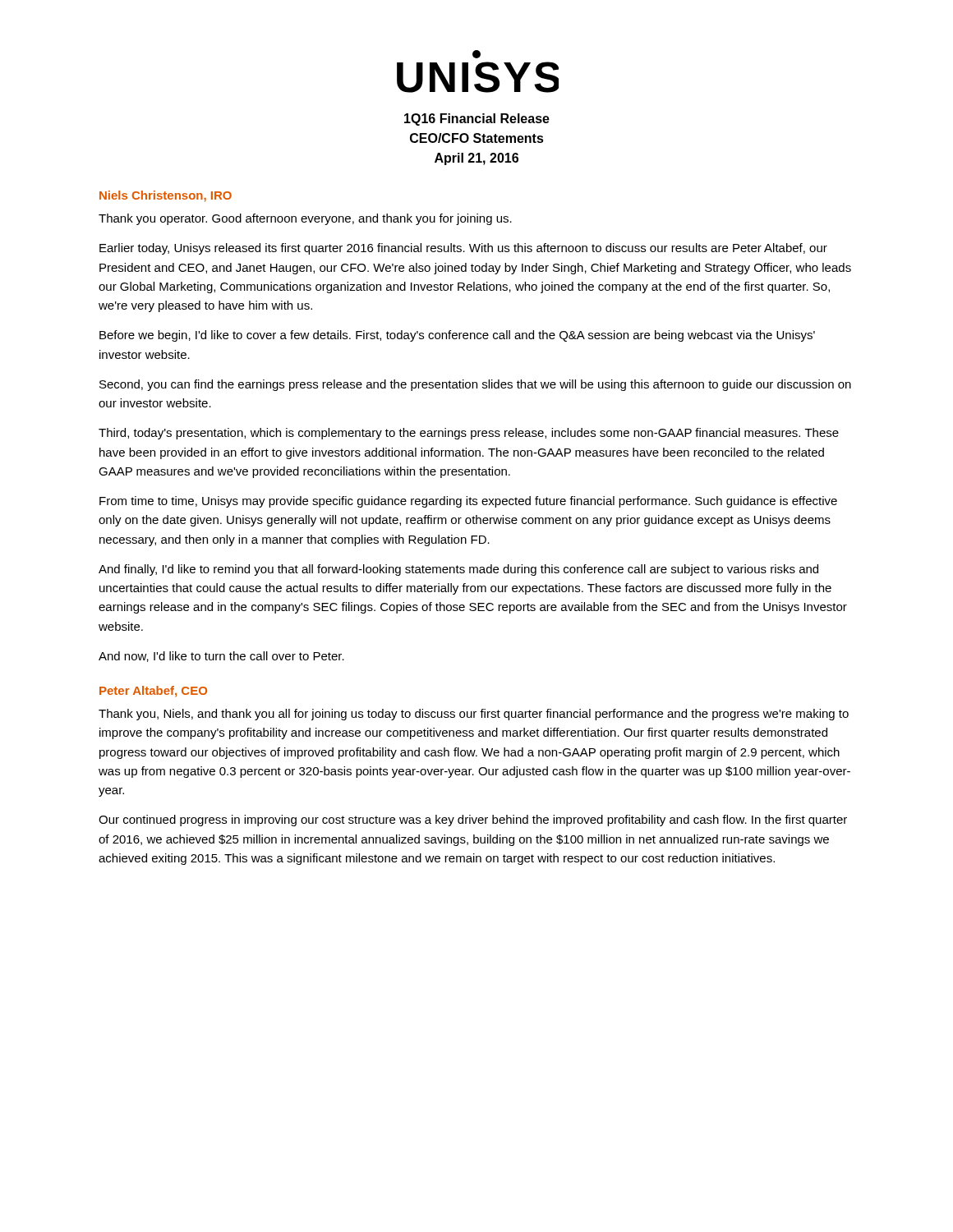Select the passage starting "Third, today's presentation, which"
The image size is (953, 1232).
point(469,452)
